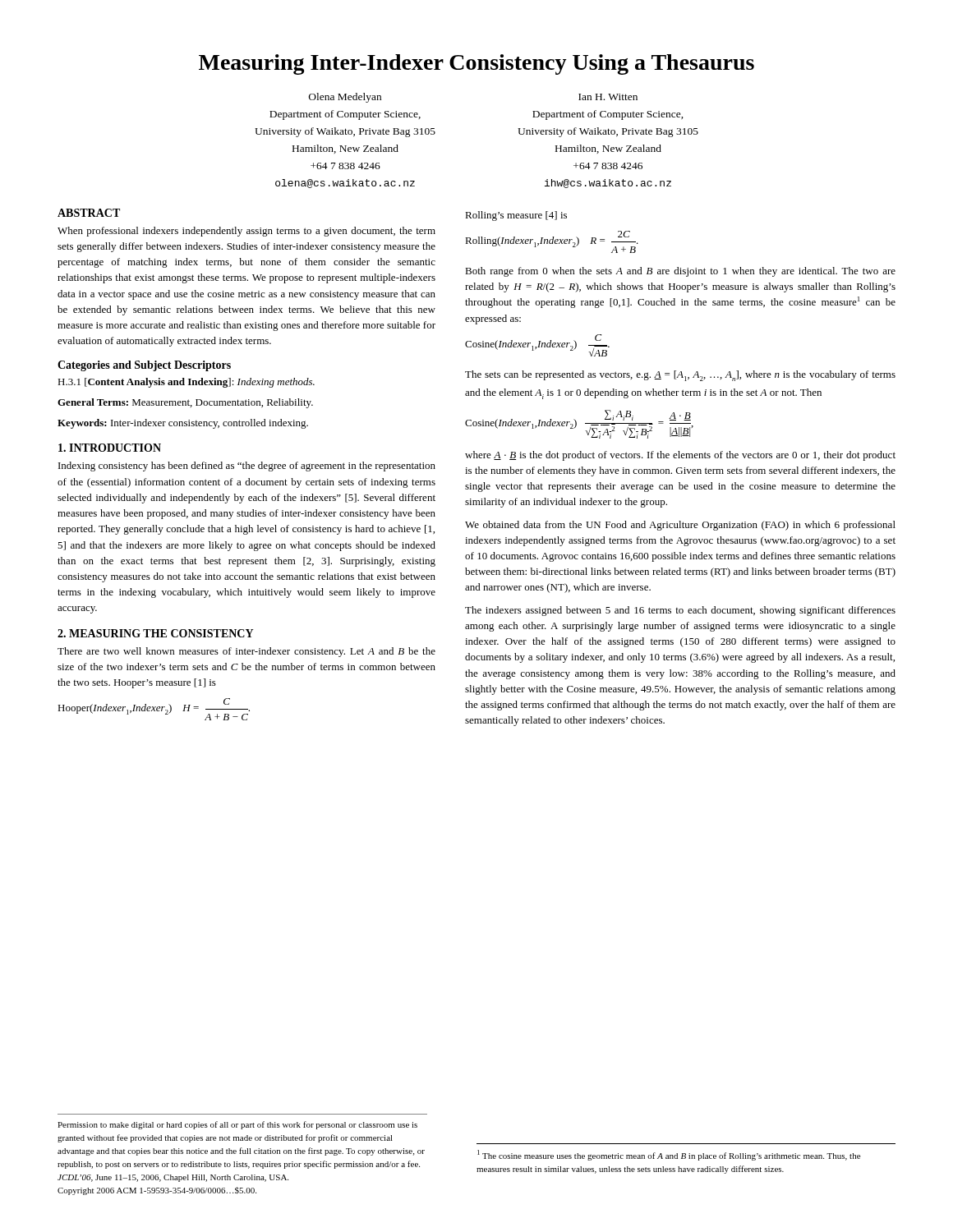
Task: Select the region starting "General Terms: Measurement, Documentation, Reliability."
Action: [x=185, y=402]
